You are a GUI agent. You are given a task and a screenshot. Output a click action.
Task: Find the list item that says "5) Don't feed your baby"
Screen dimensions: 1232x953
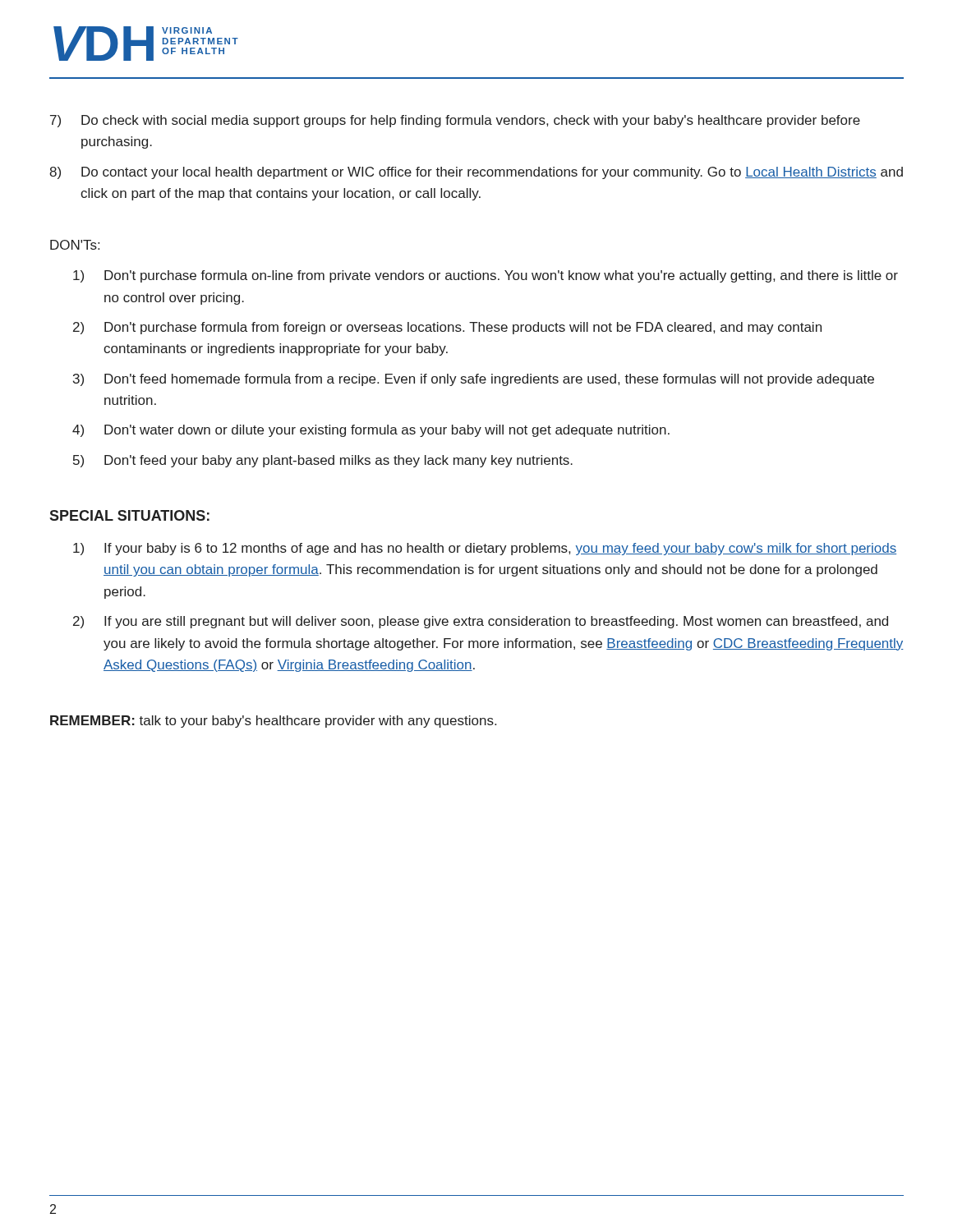pos(488,461)
